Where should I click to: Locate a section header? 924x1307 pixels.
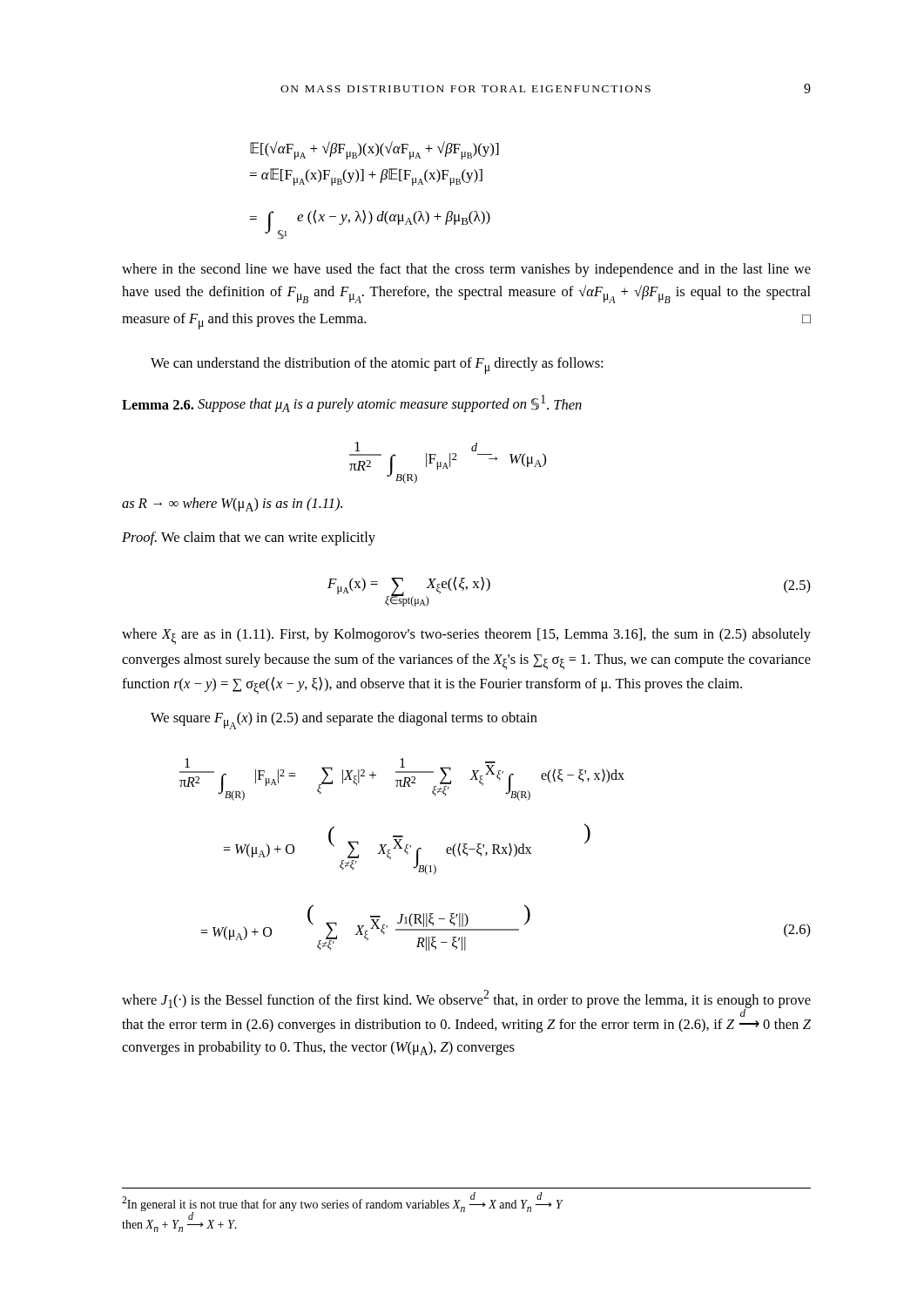352,404
